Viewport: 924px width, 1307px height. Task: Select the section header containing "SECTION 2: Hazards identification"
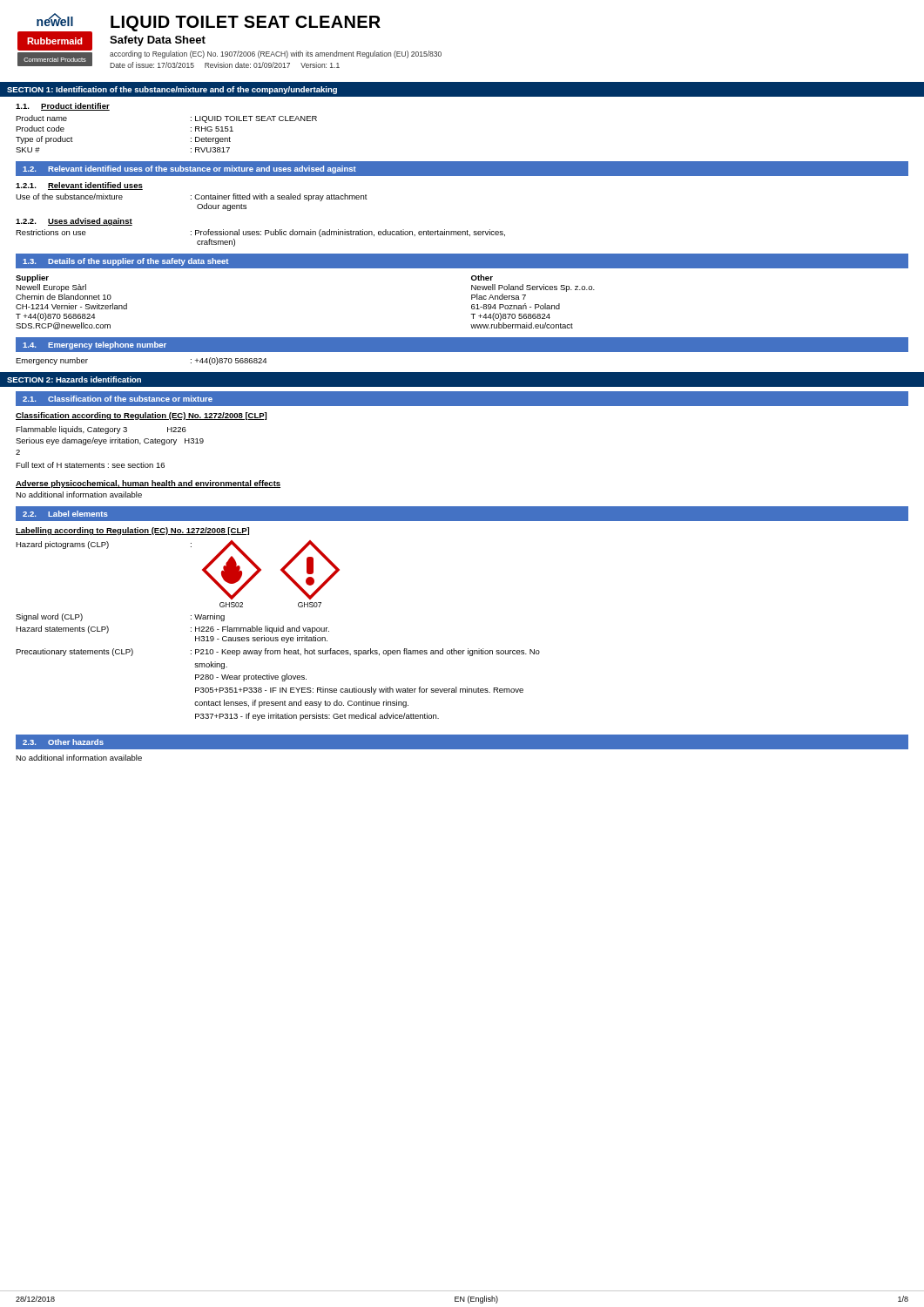74,379
